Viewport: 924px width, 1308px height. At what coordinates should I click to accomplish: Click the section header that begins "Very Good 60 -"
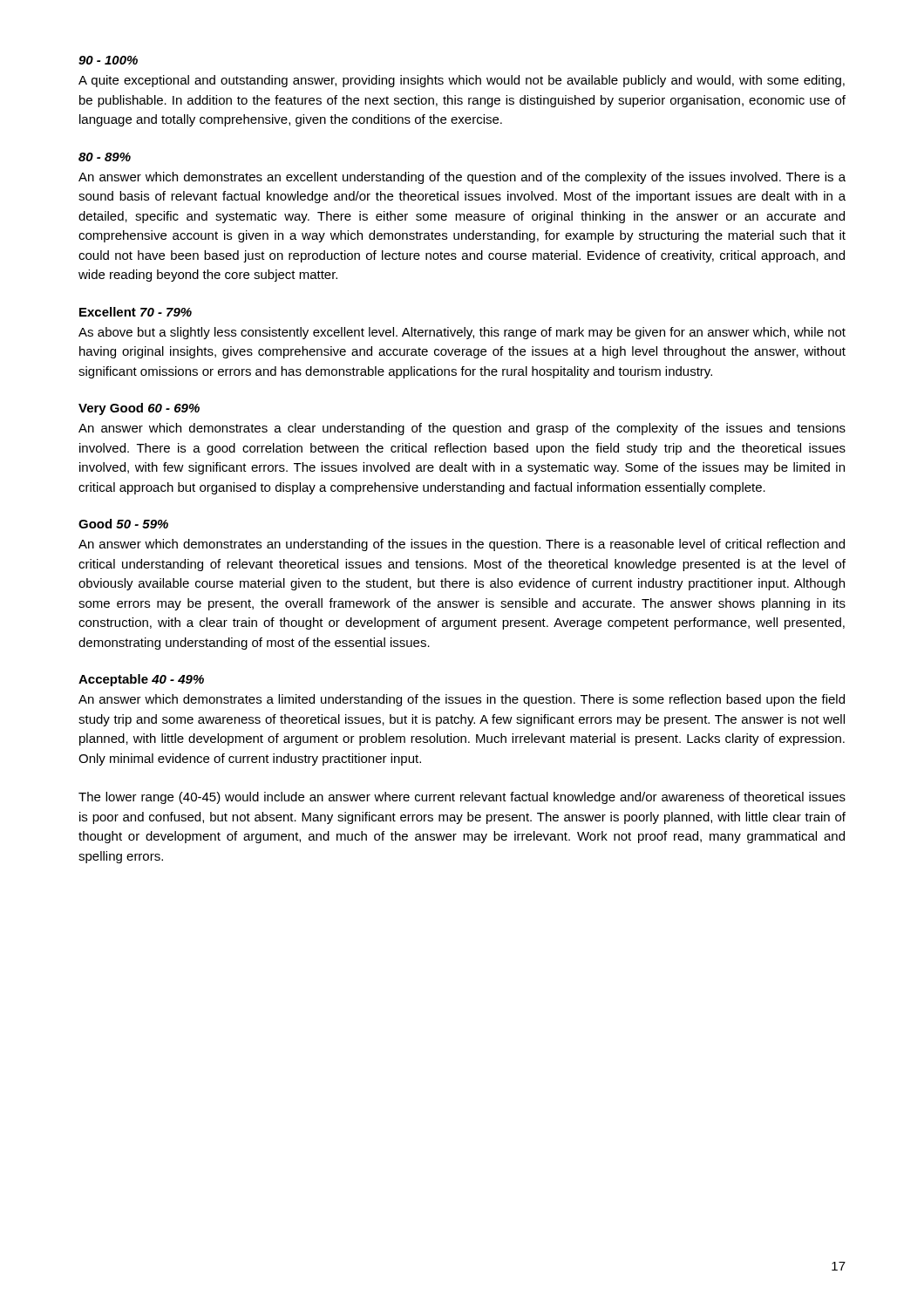(x=139, y=408)
